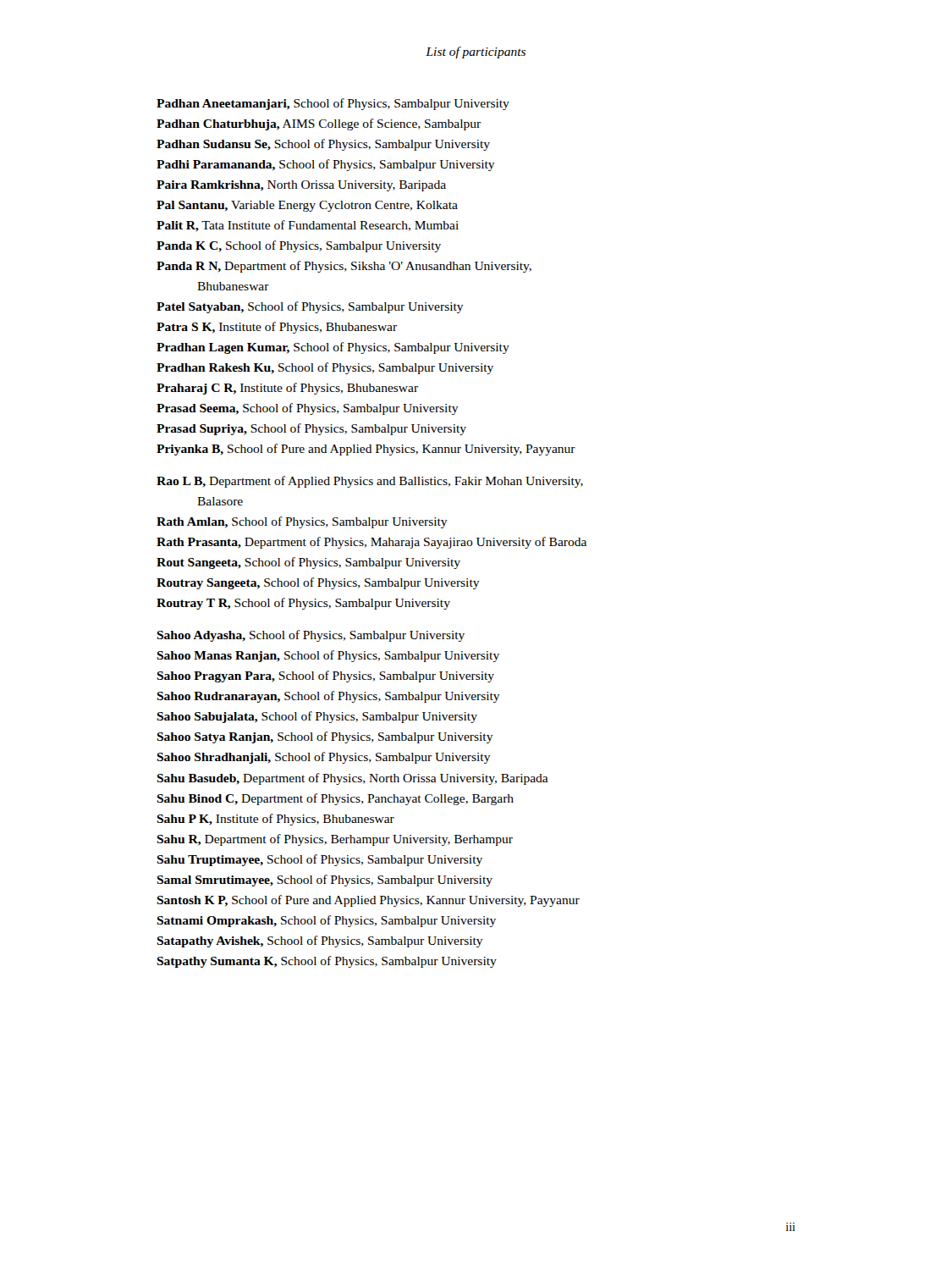Screen dimensions: 1270x952
Task: Select the text block starting "Rao L B, Department of"
Action: point(478,491)
